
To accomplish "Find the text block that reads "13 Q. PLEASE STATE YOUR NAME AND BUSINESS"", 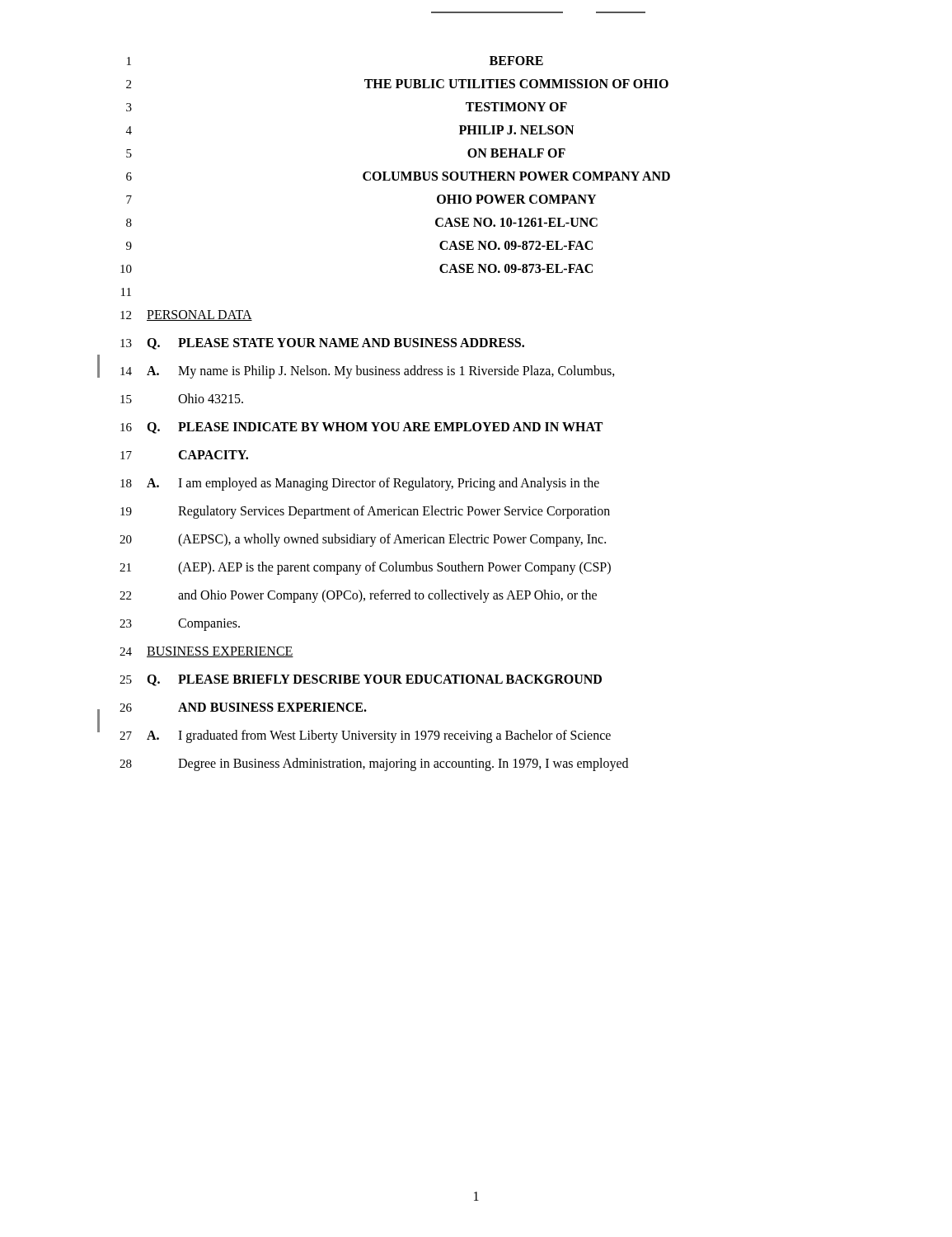I will pyautogui.click(x=497, y=343).
